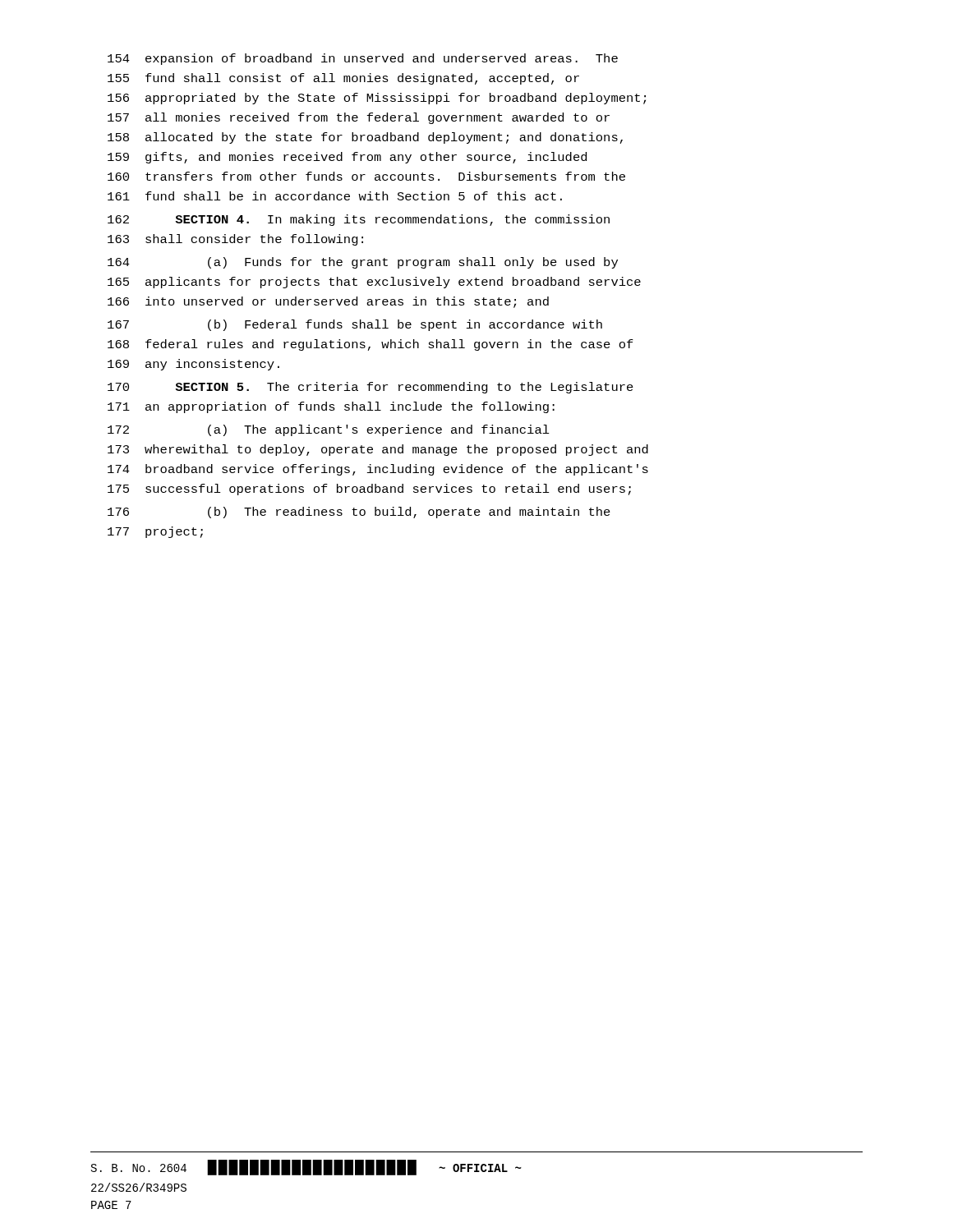The image size is (953, 1232).
Task: Navigate to the text block starting "176 (b) The readiness to build,"
Action: [476, 523]
